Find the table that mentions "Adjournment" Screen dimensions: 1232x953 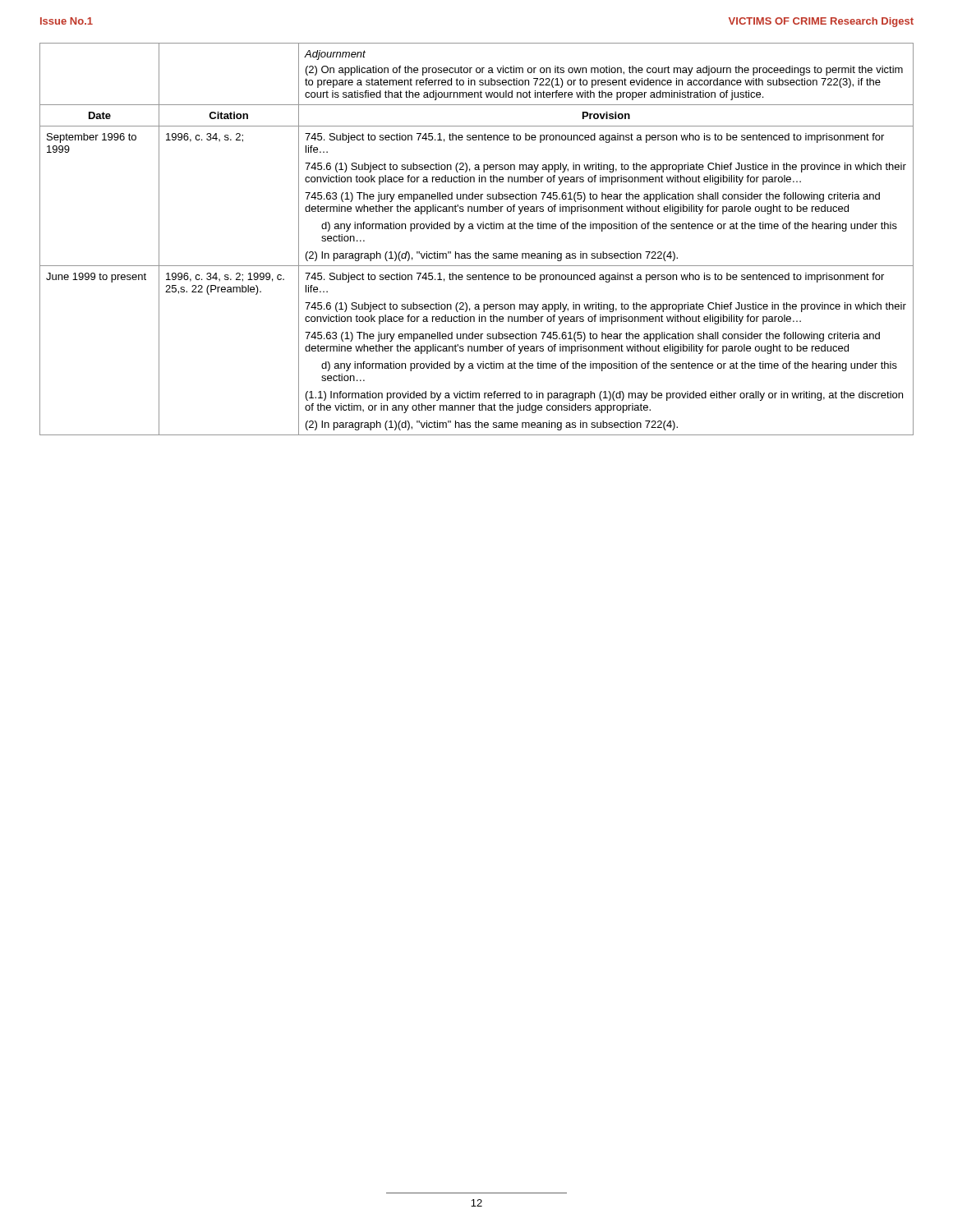tap(476, 239)
